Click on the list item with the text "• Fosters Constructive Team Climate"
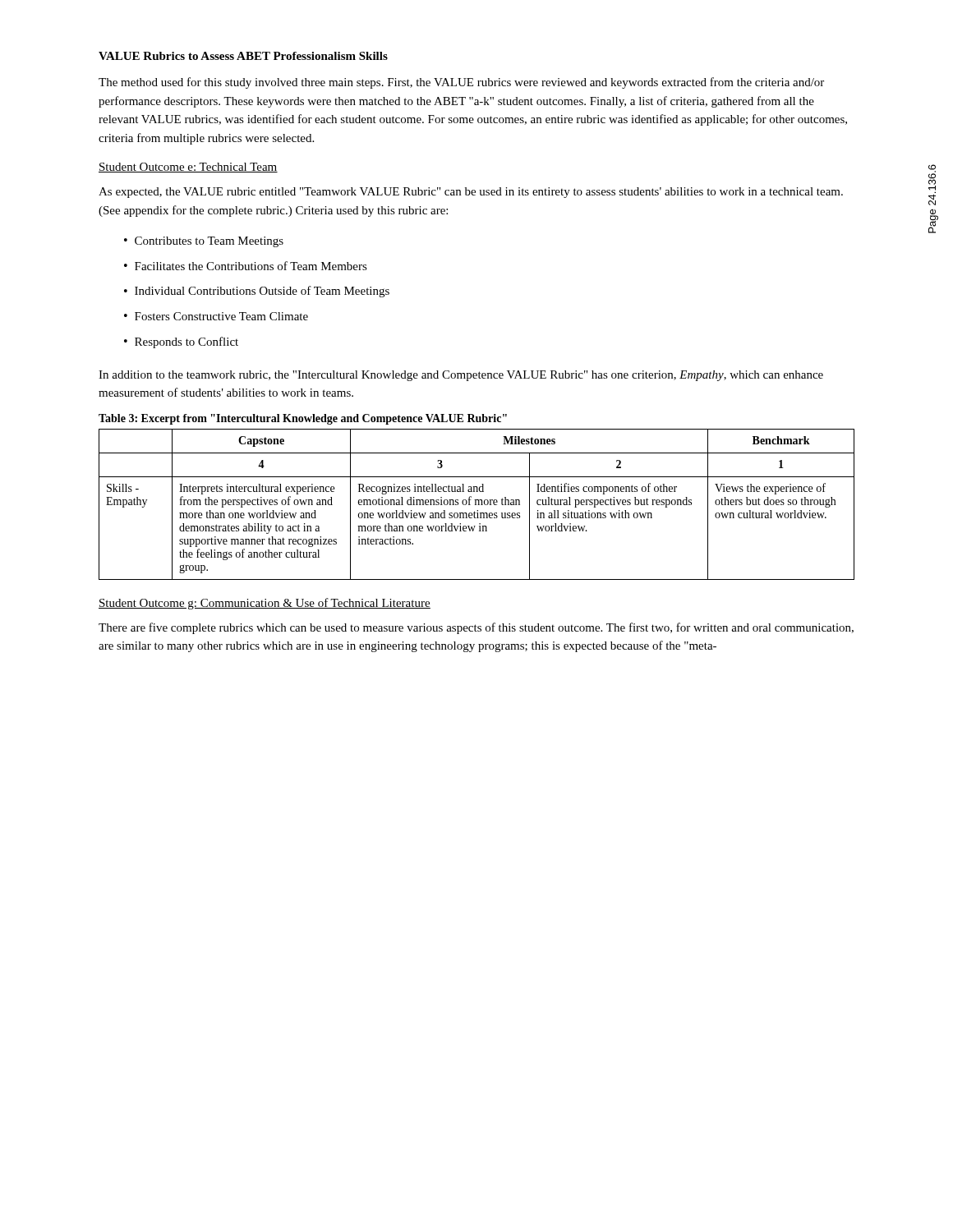This screenshot has height=1232, width=953. point(216,317)
